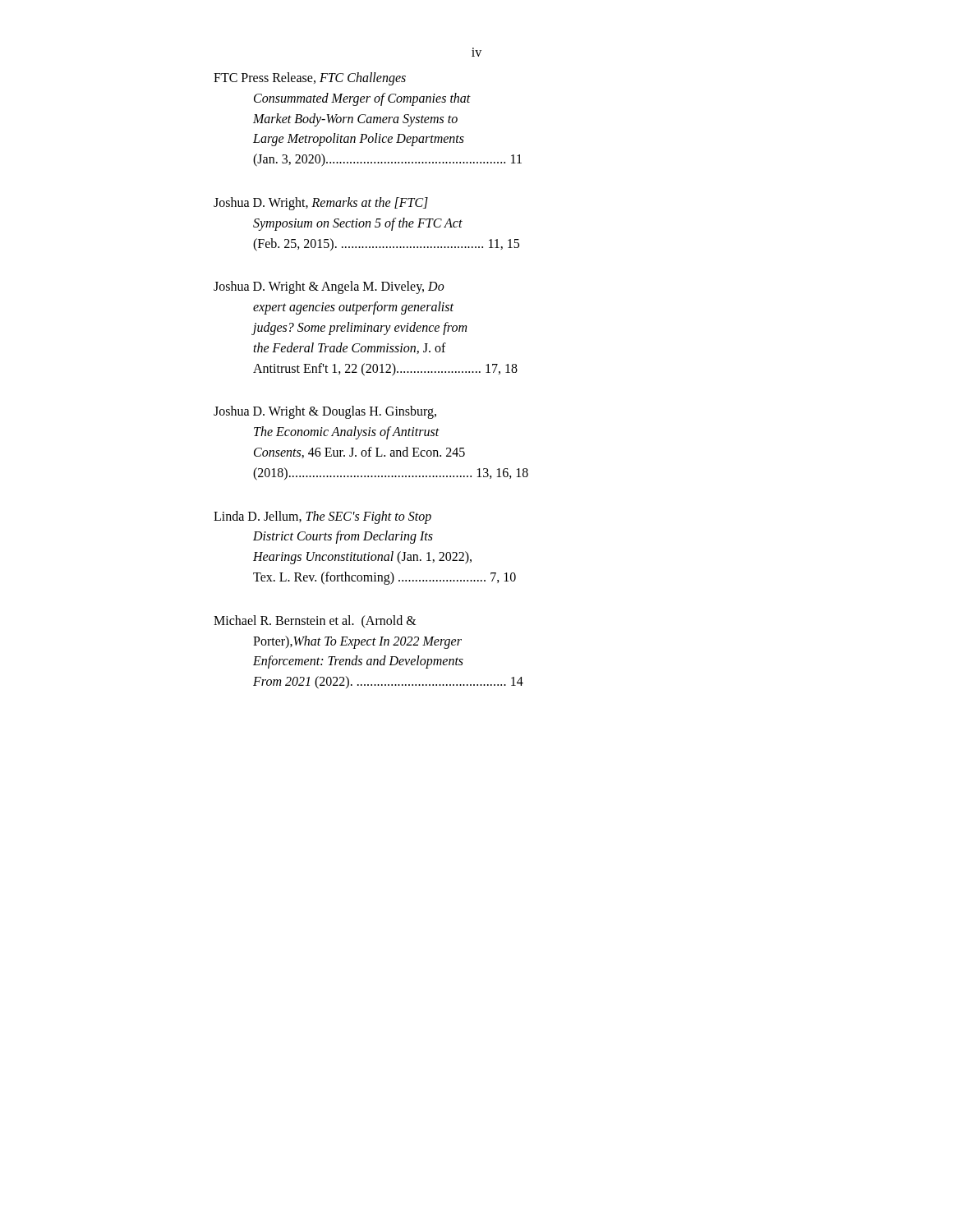
Task: Find the block on this page that starts "FTC Press Release, FTC"
Action: [310, 79]
